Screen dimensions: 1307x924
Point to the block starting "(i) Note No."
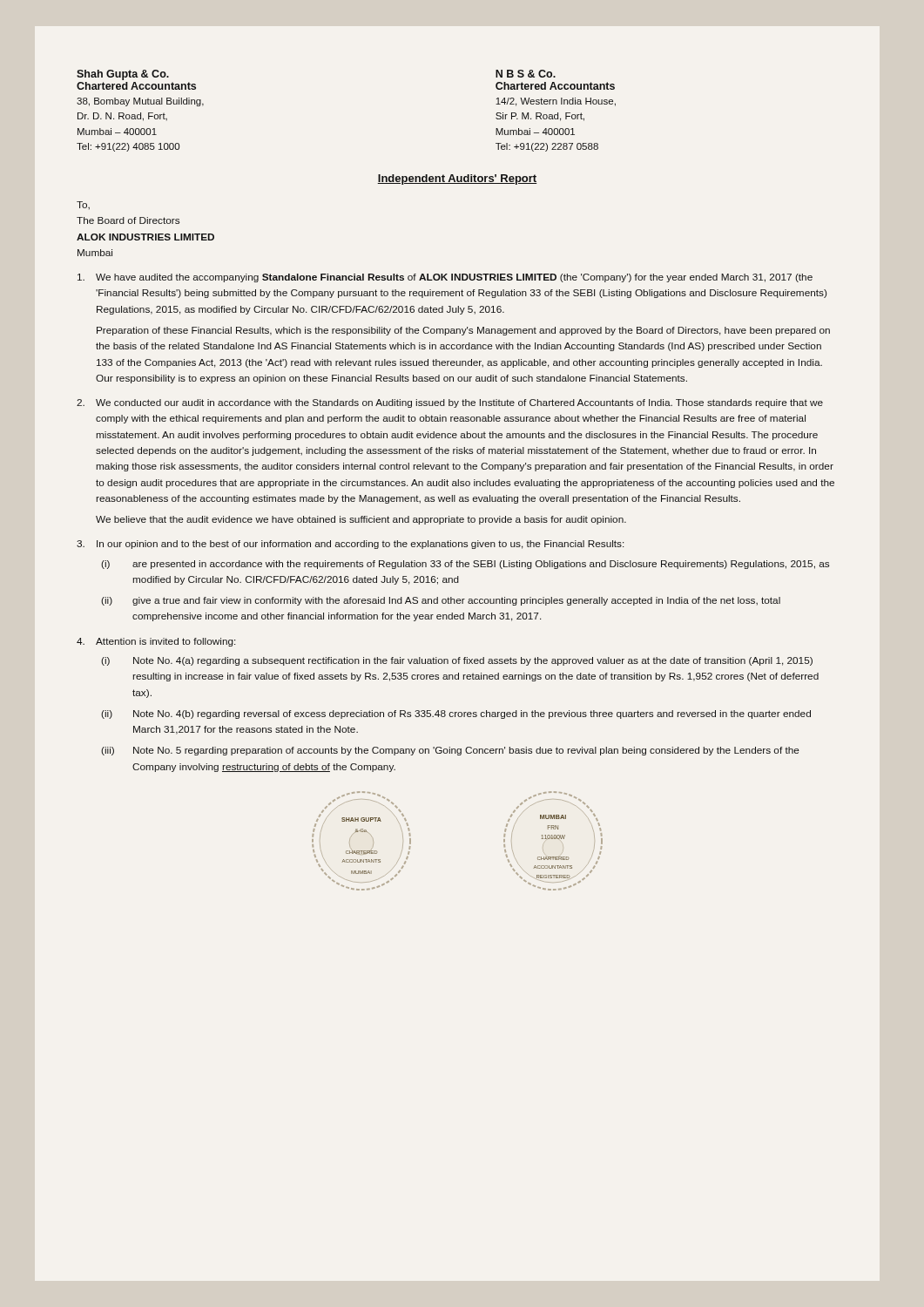pyautogui.click(x=469, y=677)
